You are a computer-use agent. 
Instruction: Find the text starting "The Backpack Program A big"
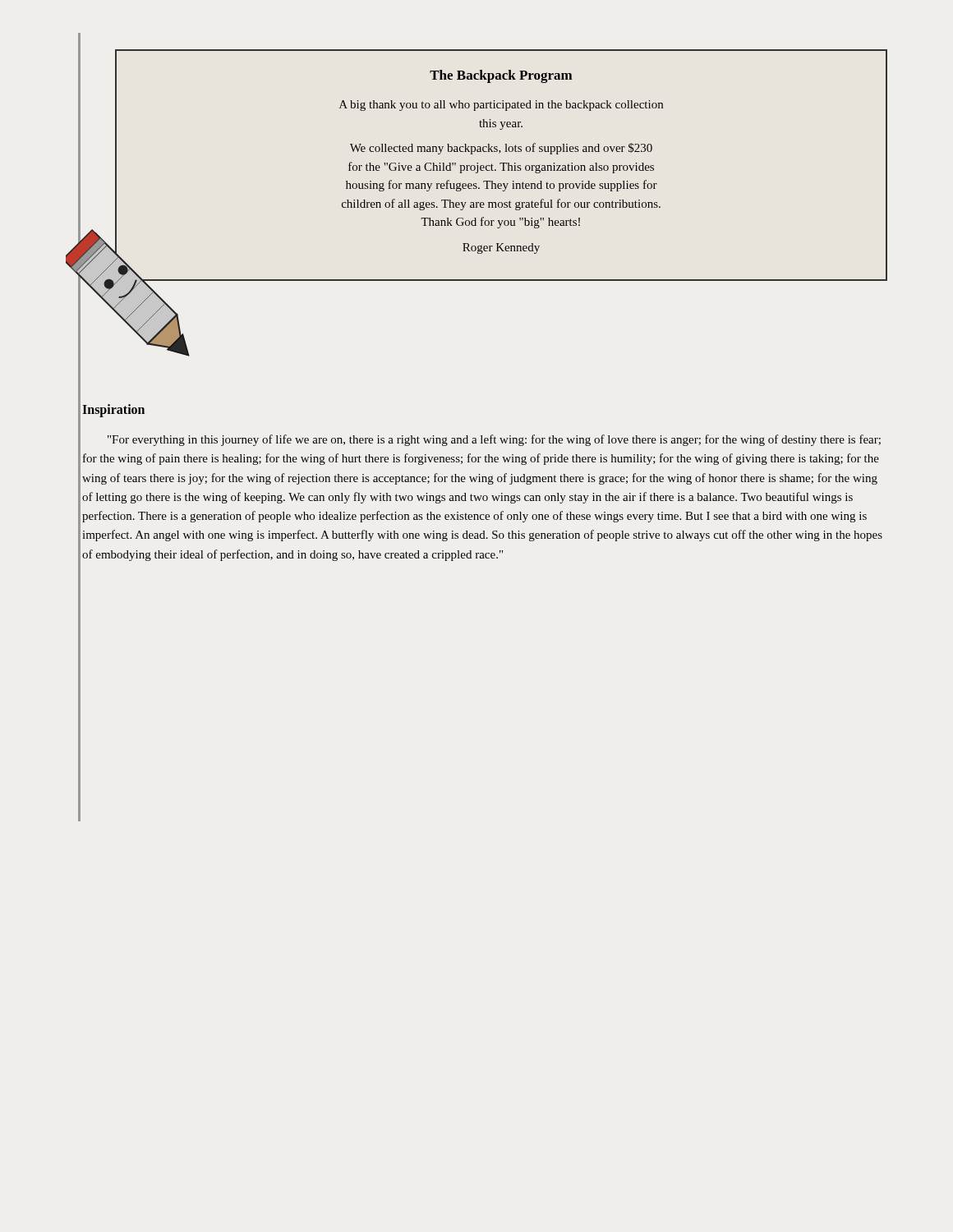(x=501, y=162)
